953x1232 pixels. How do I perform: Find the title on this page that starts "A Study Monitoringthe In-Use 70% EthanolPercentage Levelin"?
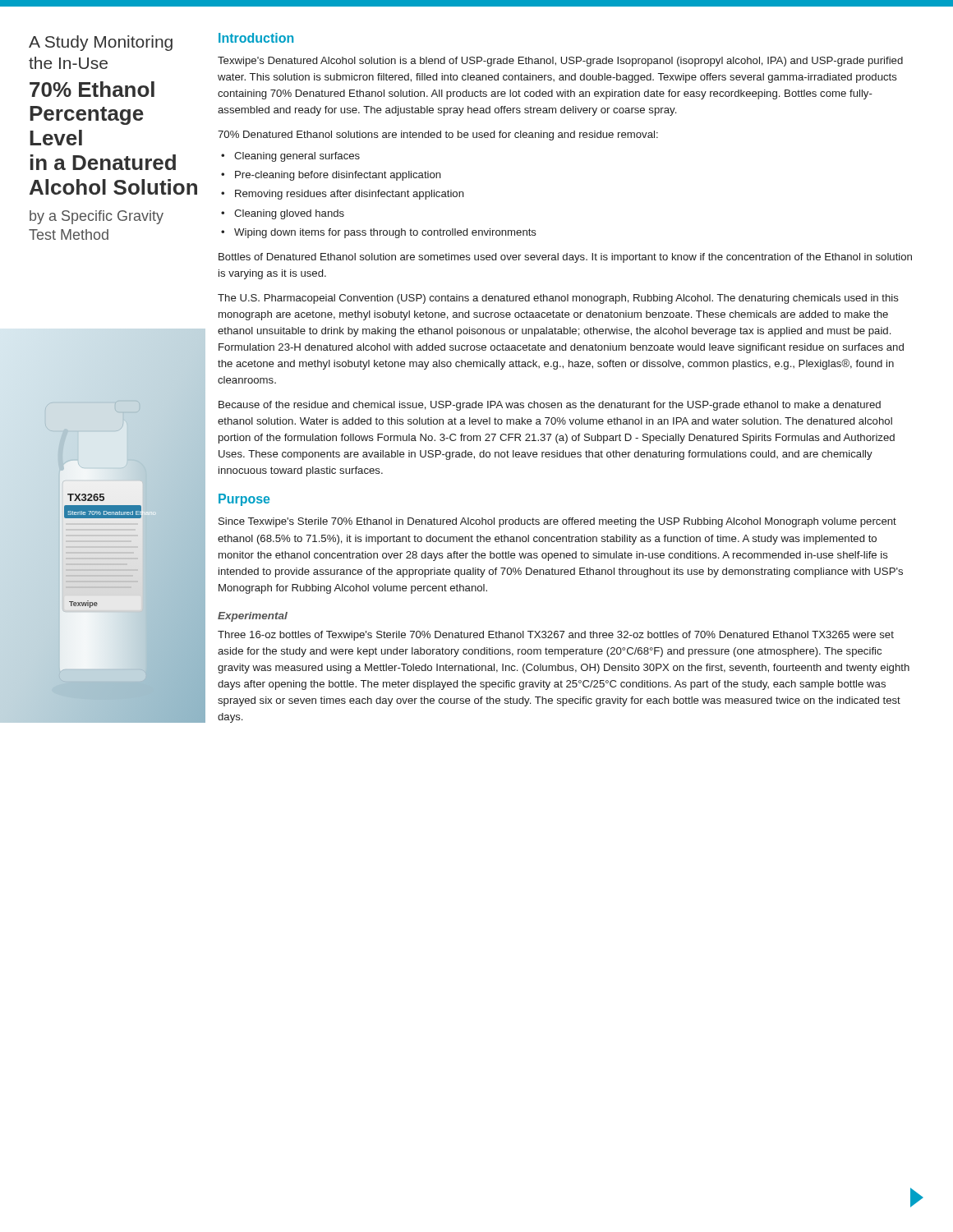101,43
